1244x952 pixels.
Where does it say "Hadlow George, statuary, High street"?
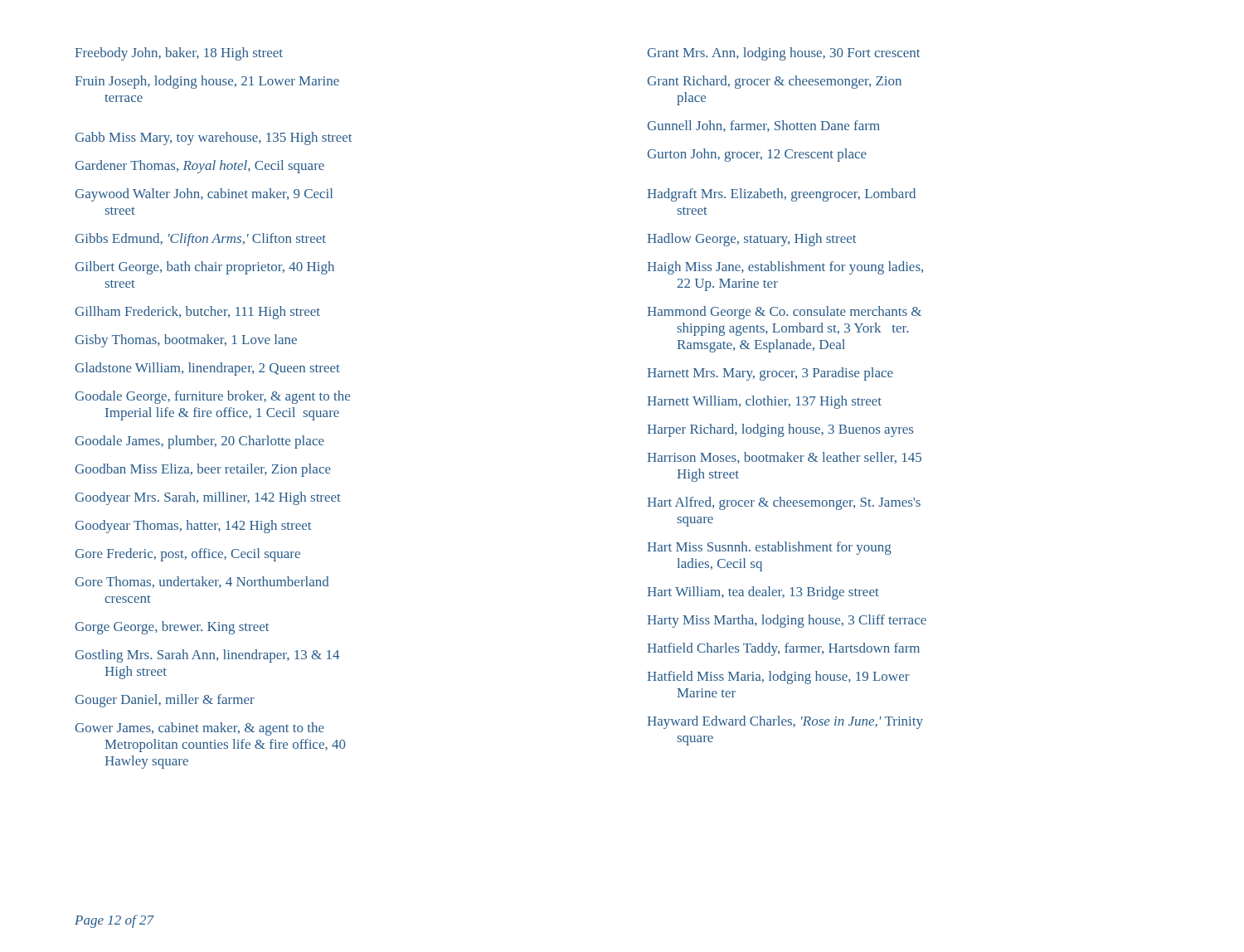pos(751,240)
